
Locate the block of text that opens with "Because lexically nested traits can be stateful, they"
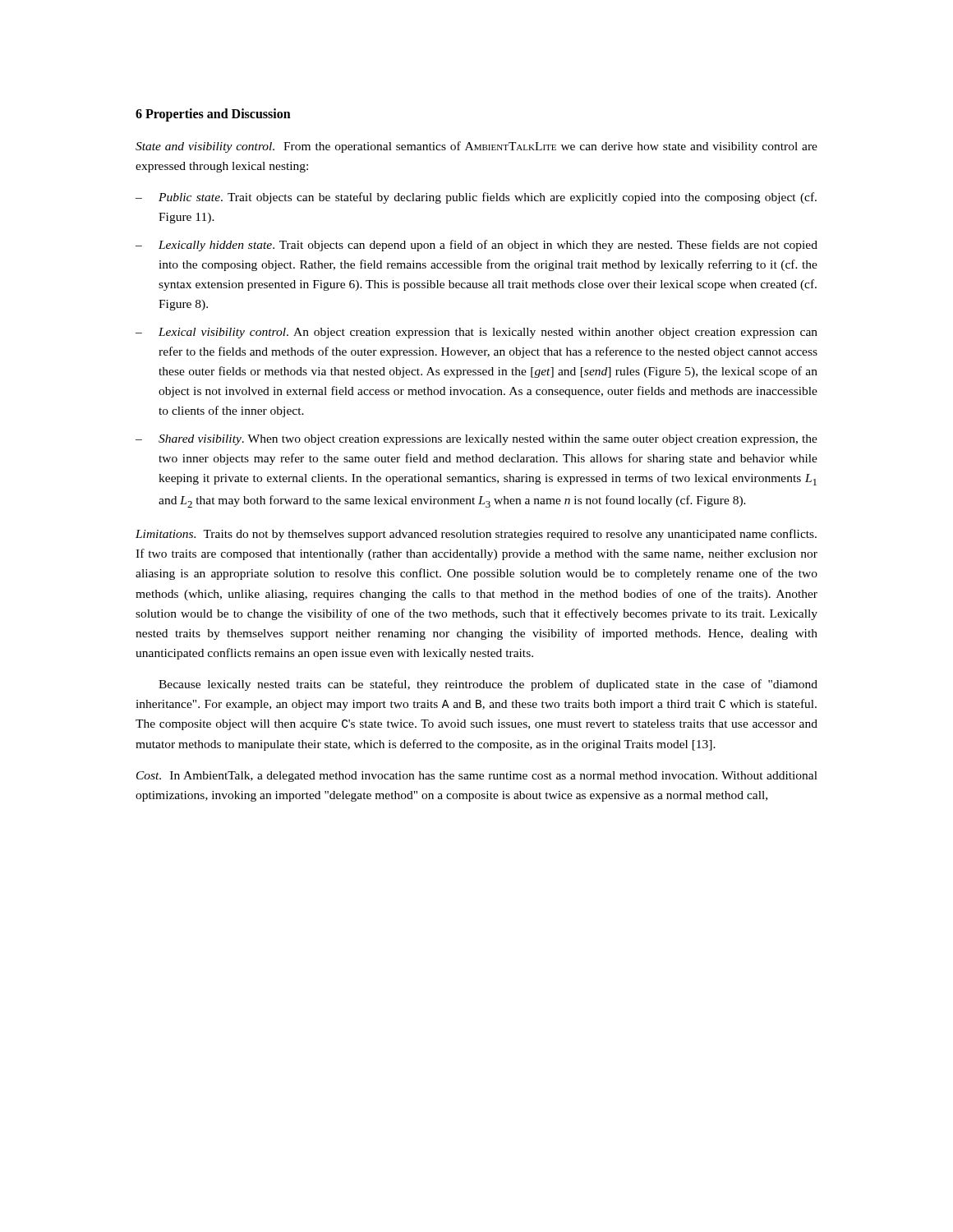pyautogui.click(x=476, y=713)
